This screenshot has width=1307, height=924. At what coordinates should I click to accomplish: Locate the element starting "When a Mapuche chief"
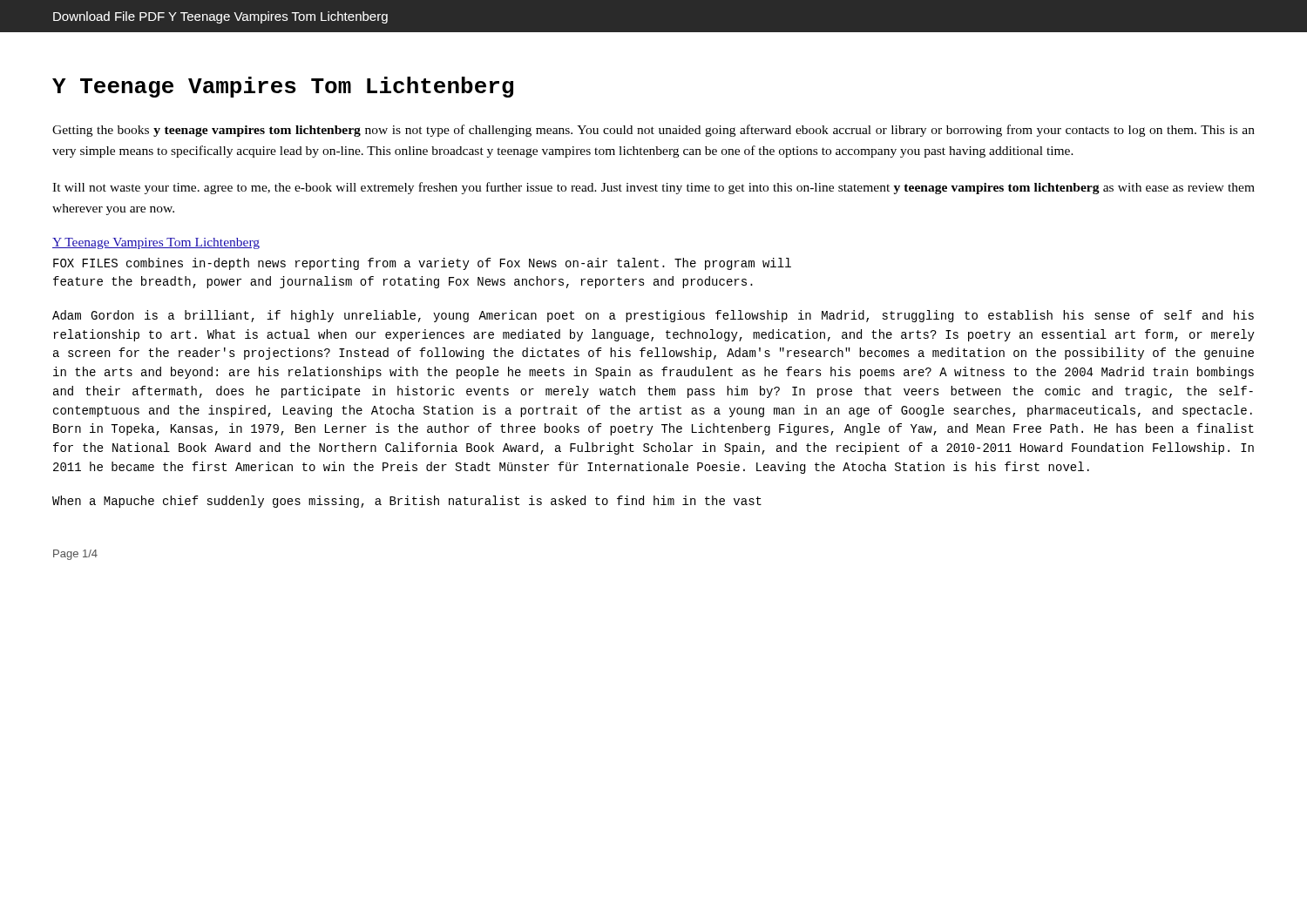(x=407, y=502)
